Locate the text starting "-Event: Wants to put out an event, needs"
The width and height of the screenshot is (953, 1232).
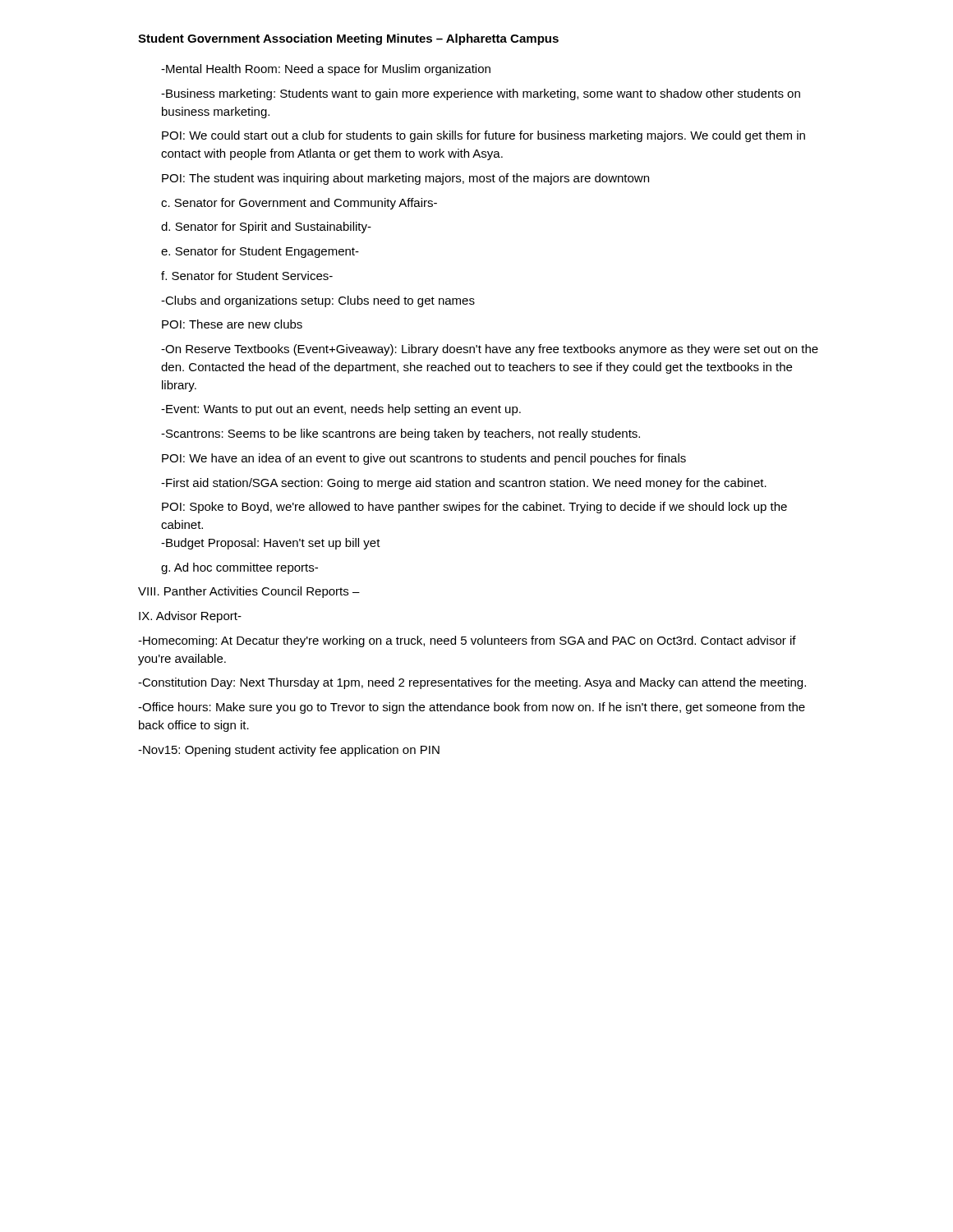click(x=341, y=409)
